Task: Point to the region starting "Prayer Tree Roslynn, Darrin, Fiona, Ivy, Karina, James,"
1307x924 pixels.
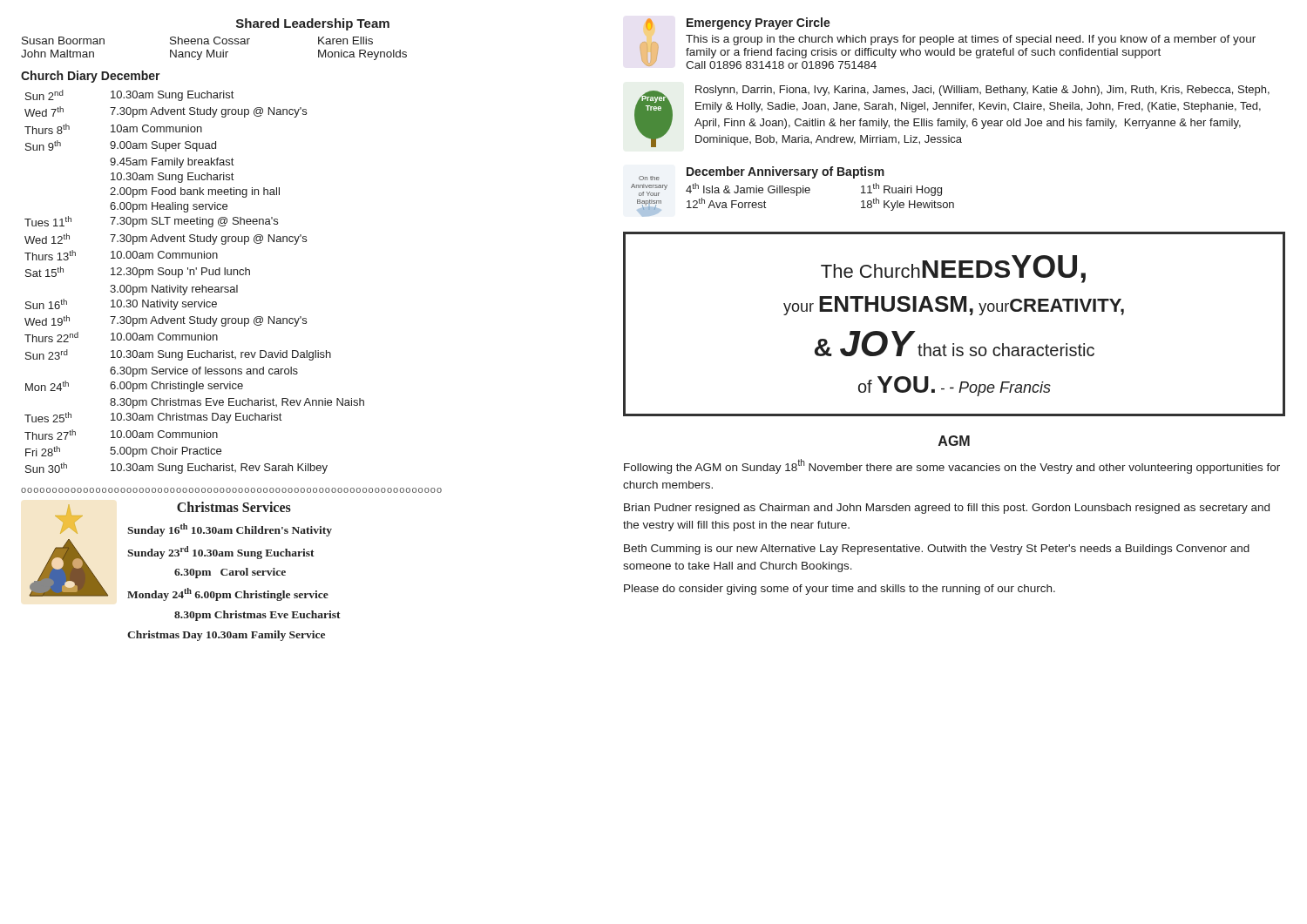Action: point(954,118)
